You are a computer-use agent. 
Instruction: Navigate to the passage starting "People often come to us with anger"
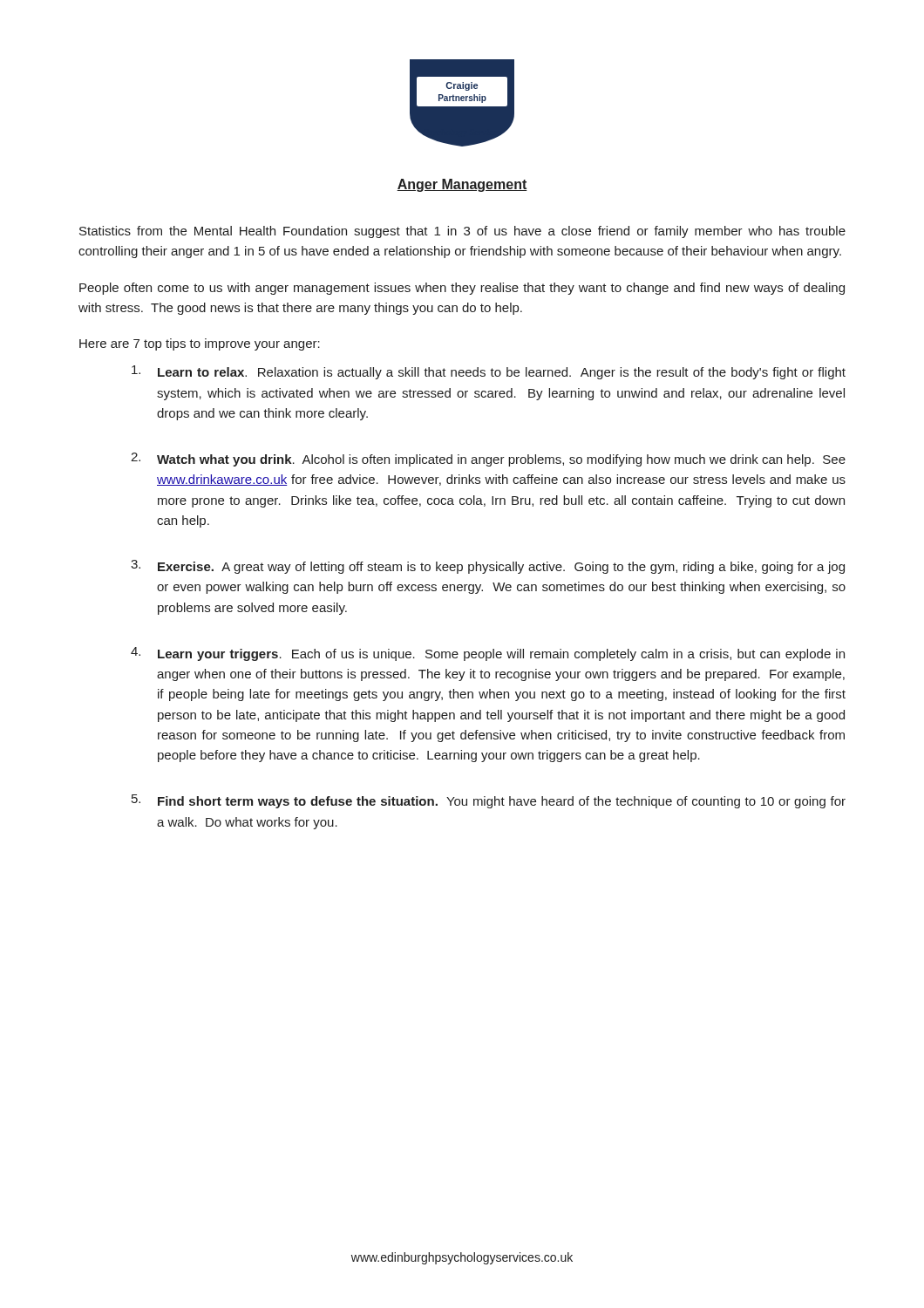462,297
